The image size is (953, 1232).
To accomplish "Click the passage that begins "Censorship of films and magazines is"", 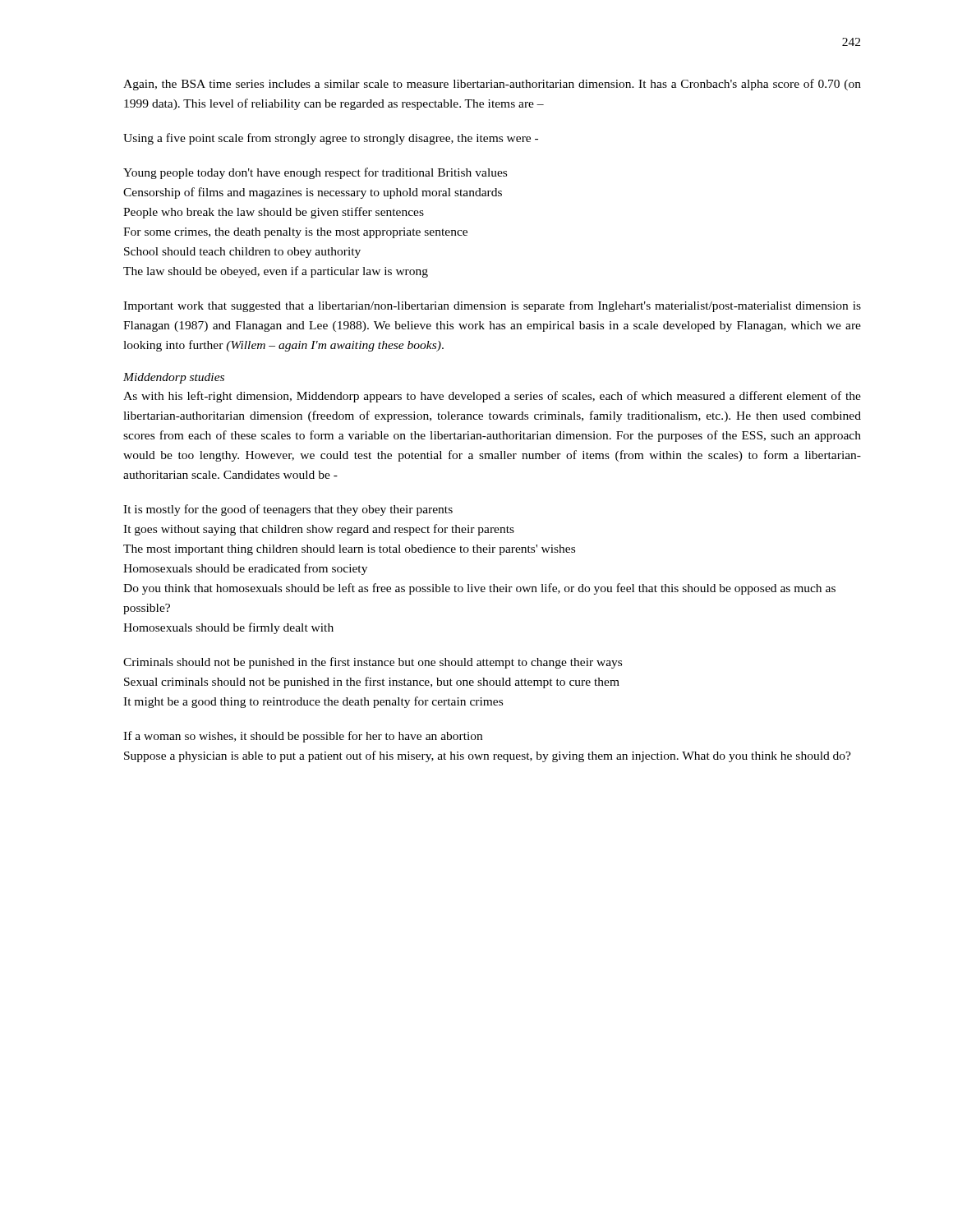I will tap(313, 192).
